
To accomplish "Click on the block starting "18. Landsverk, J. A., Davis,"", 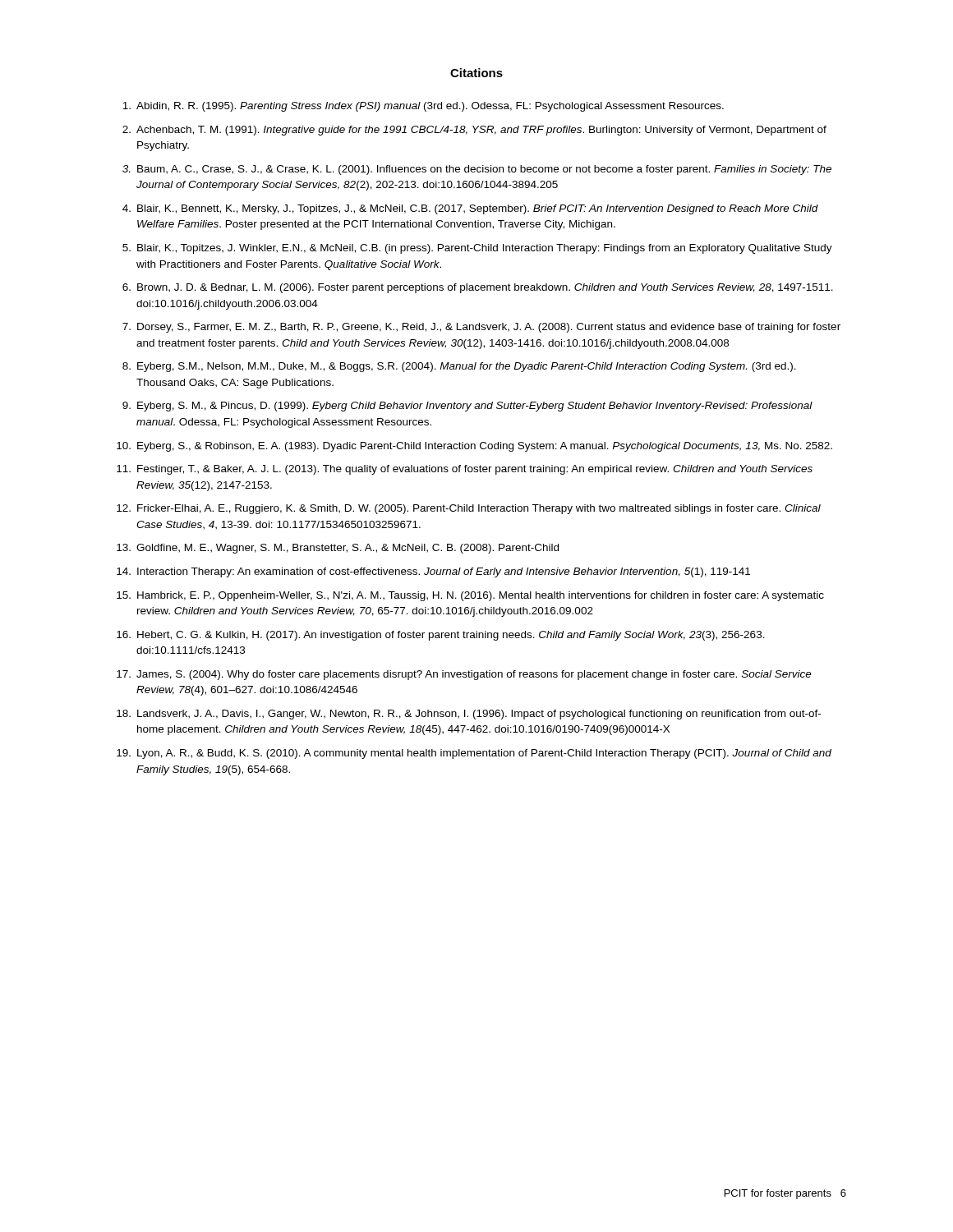I will pyautogui.click(x=476, y=722).
